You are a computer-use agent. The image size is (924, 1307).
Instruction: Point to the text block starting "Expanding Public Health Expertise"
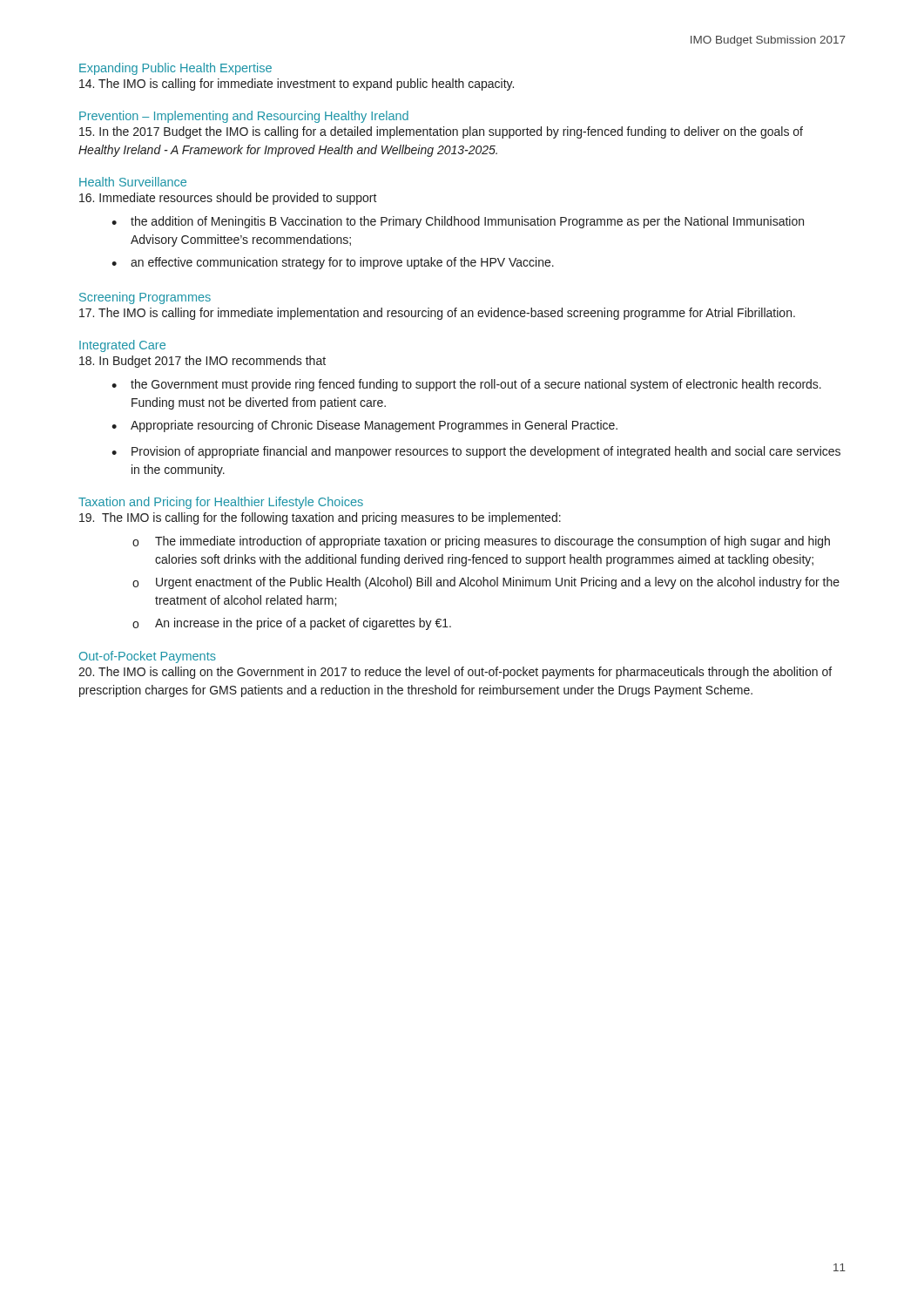click(x=175, y=68)
